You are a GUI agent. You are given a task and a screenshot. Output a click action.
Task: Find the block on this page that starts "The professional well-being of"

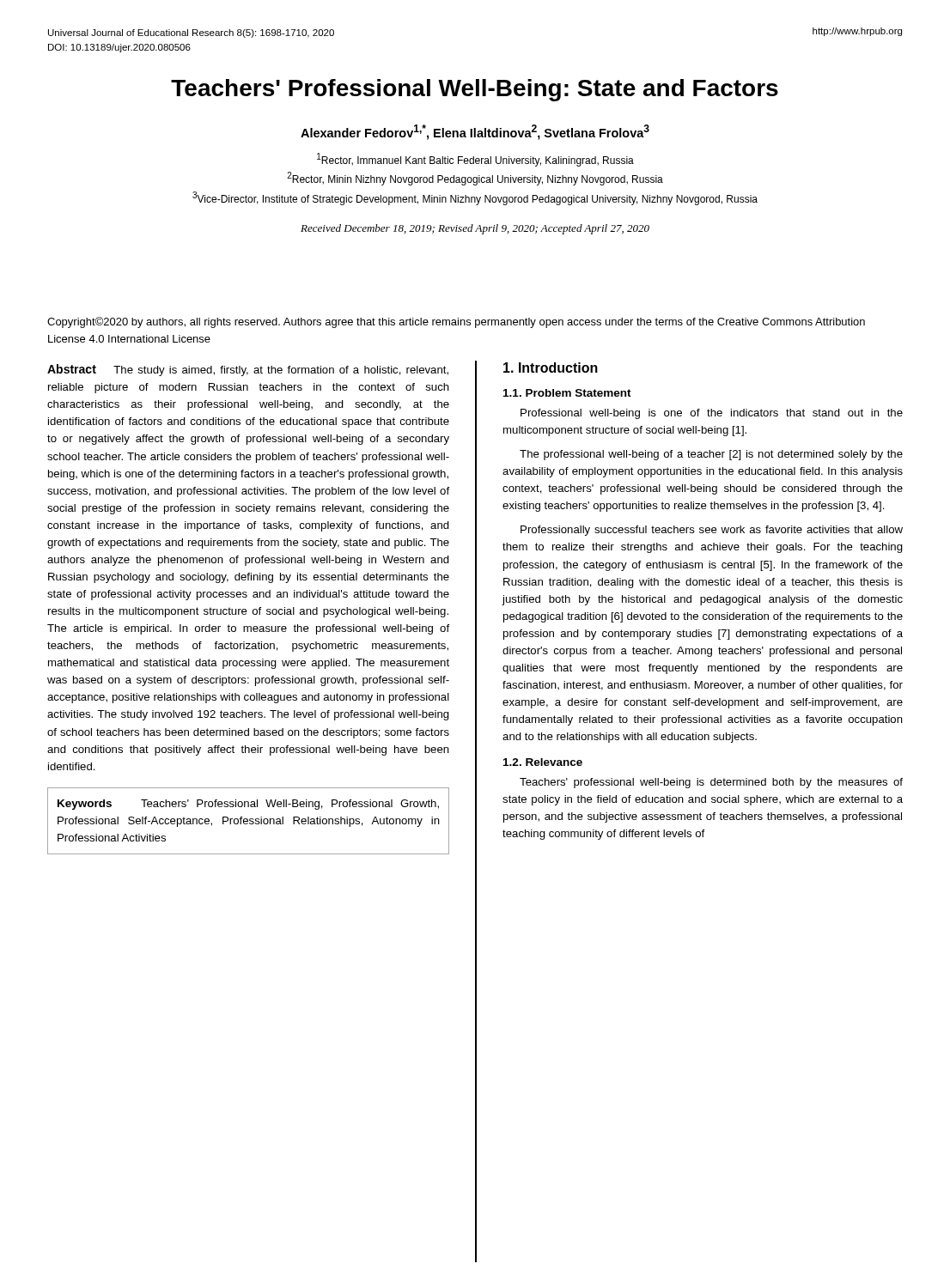(703, 480)
